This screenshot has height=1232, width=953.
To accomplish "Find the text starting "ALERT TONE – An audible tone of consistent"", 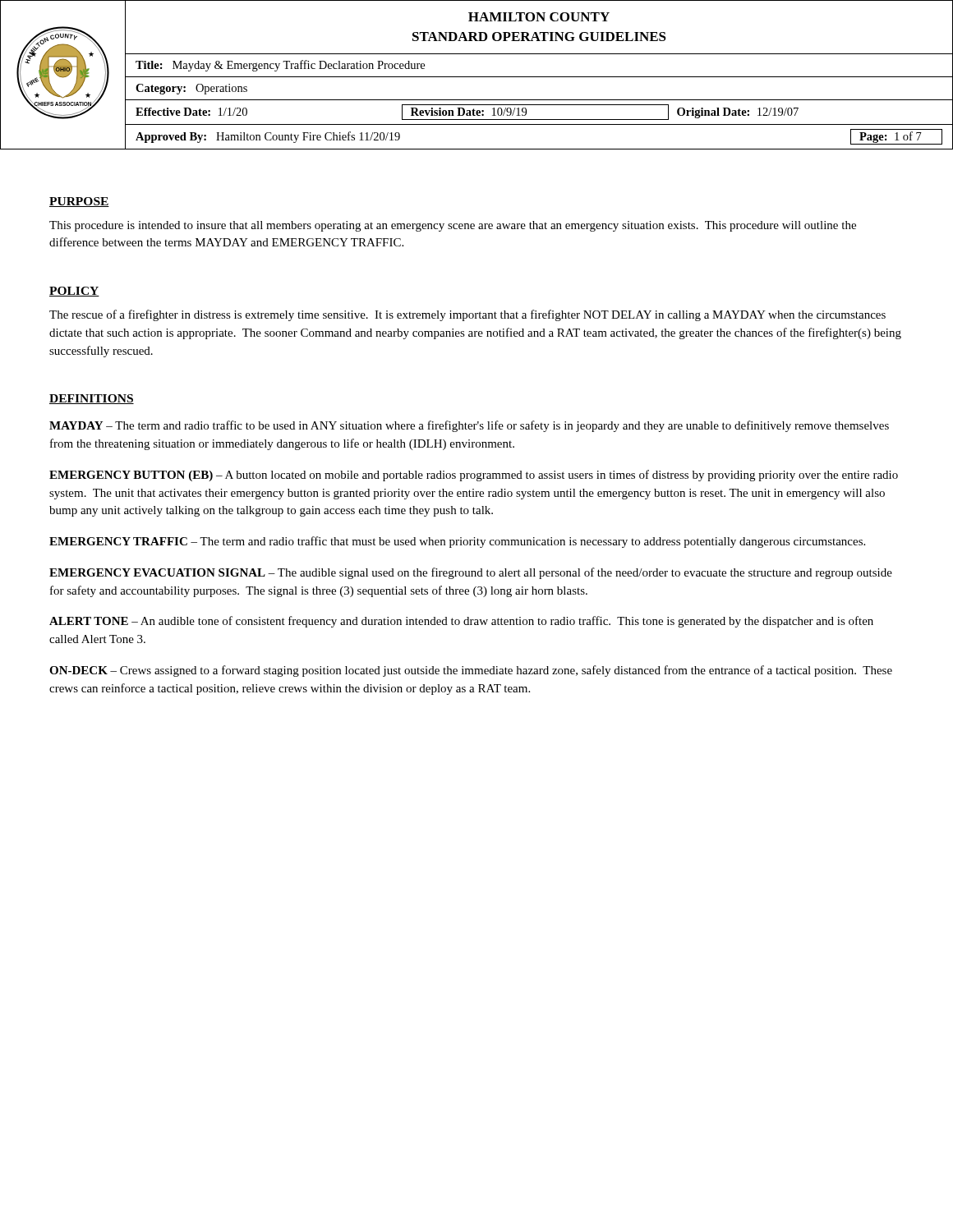I will pos(461,630).
